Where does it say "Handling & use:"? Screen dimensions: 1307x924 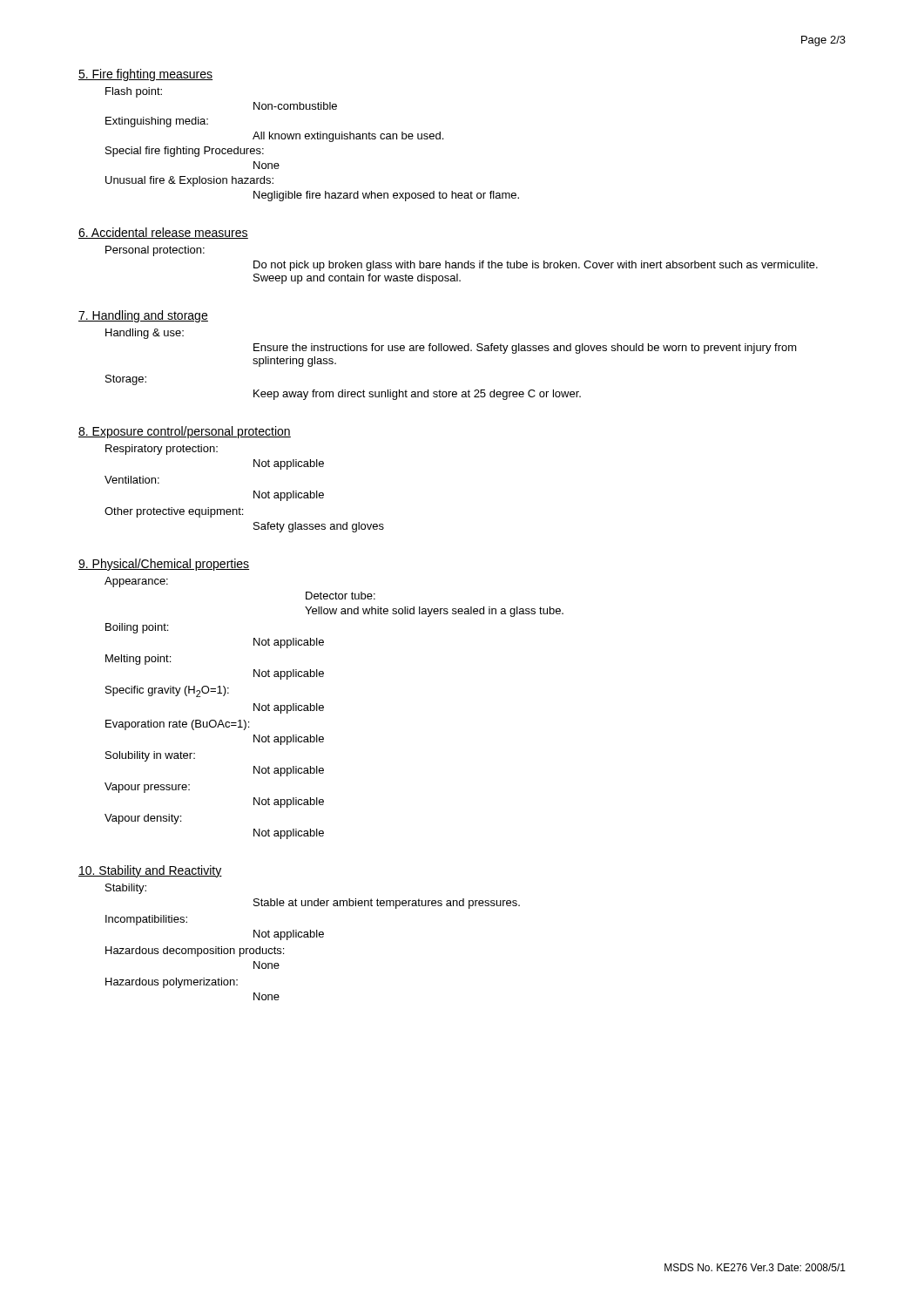click(475, 332)
